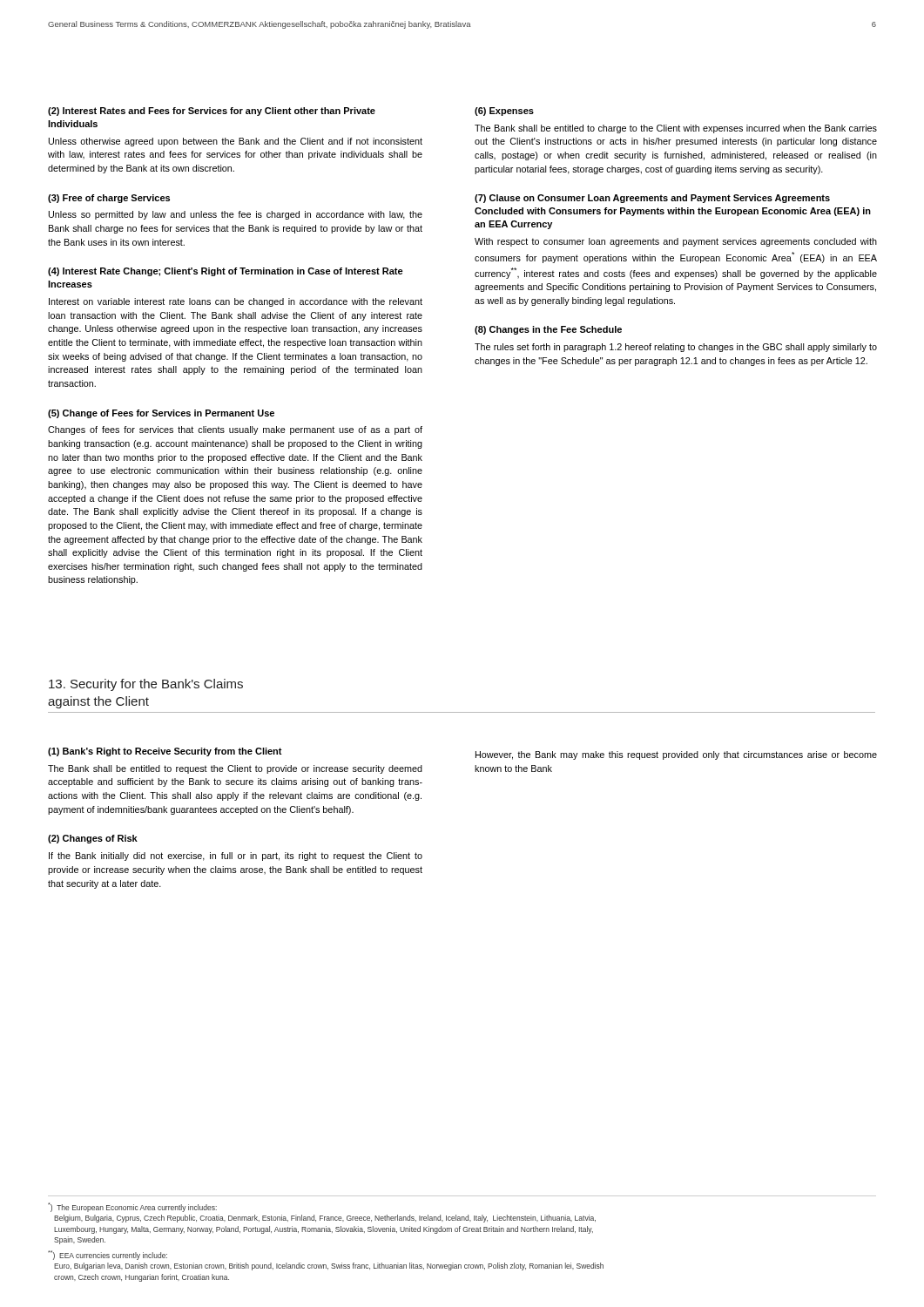The width and height of the screenshot is (924, 1307).
Task: Select the element starting "With respect to consumer loan agreements and"
Action: (x=676, y=271)
